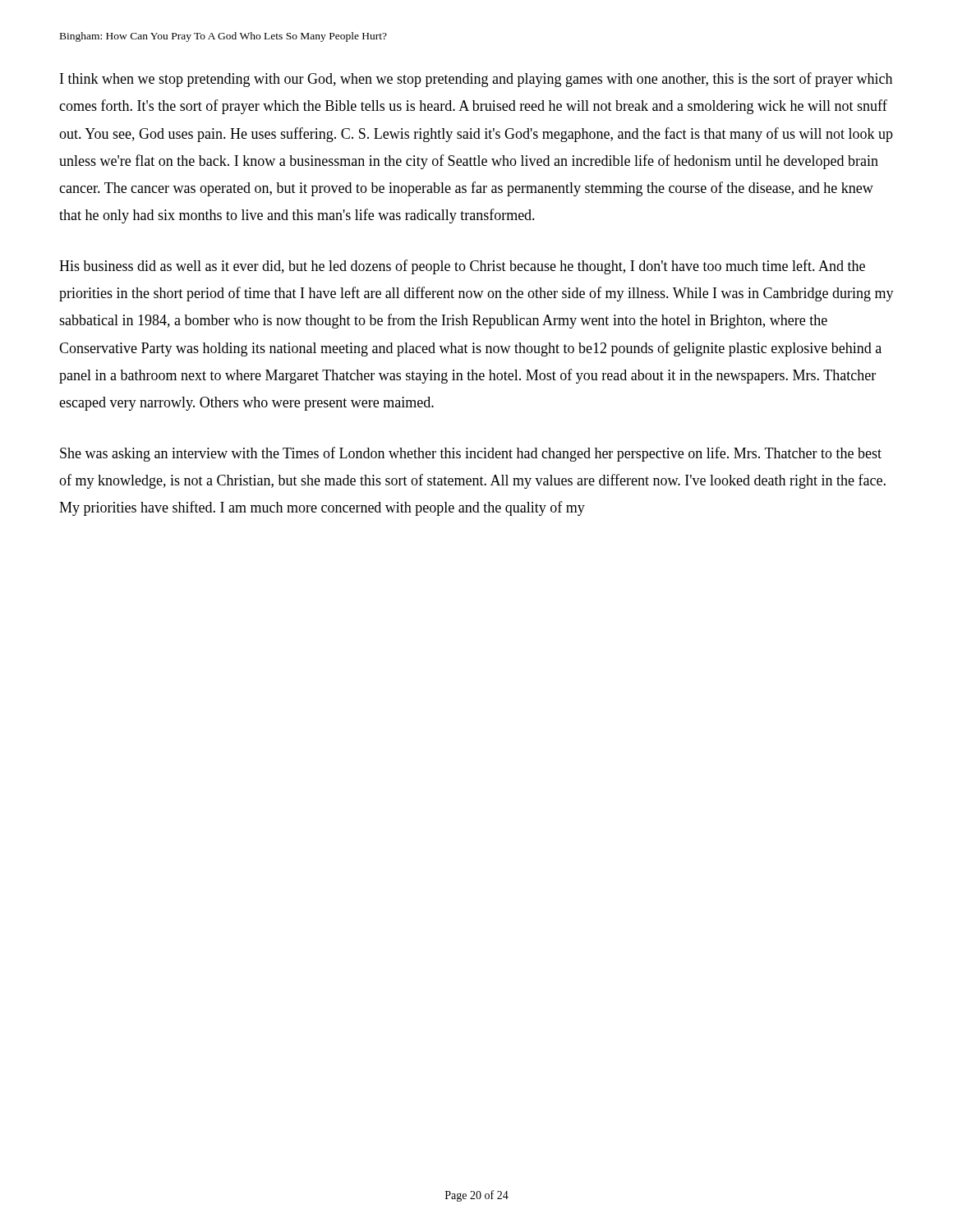Locate the text starting "She was asking an interview with the Times"
The image size is (953, 1232).
[x=473, y=480]
